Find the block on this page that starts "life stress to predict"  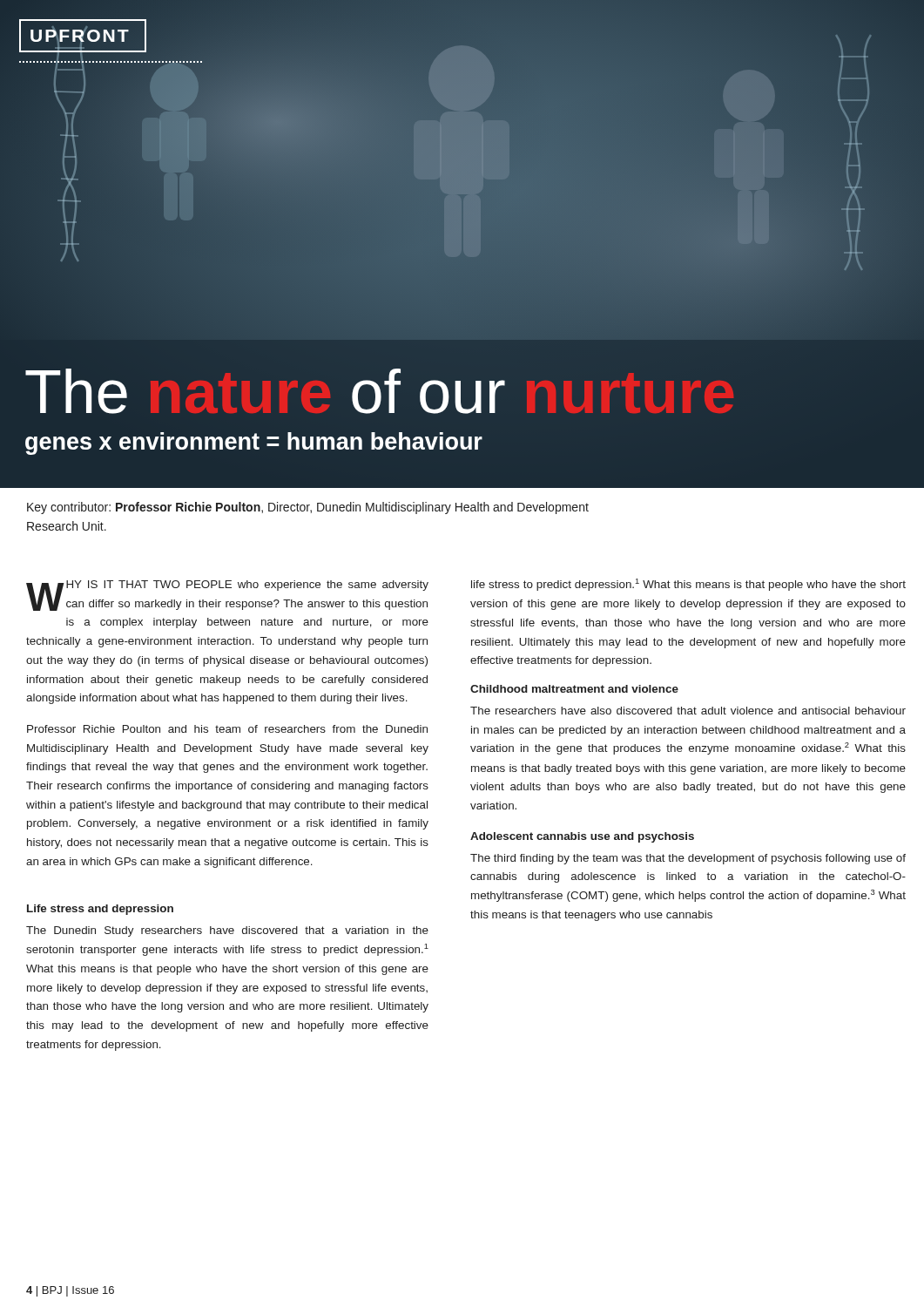point(688,622)
